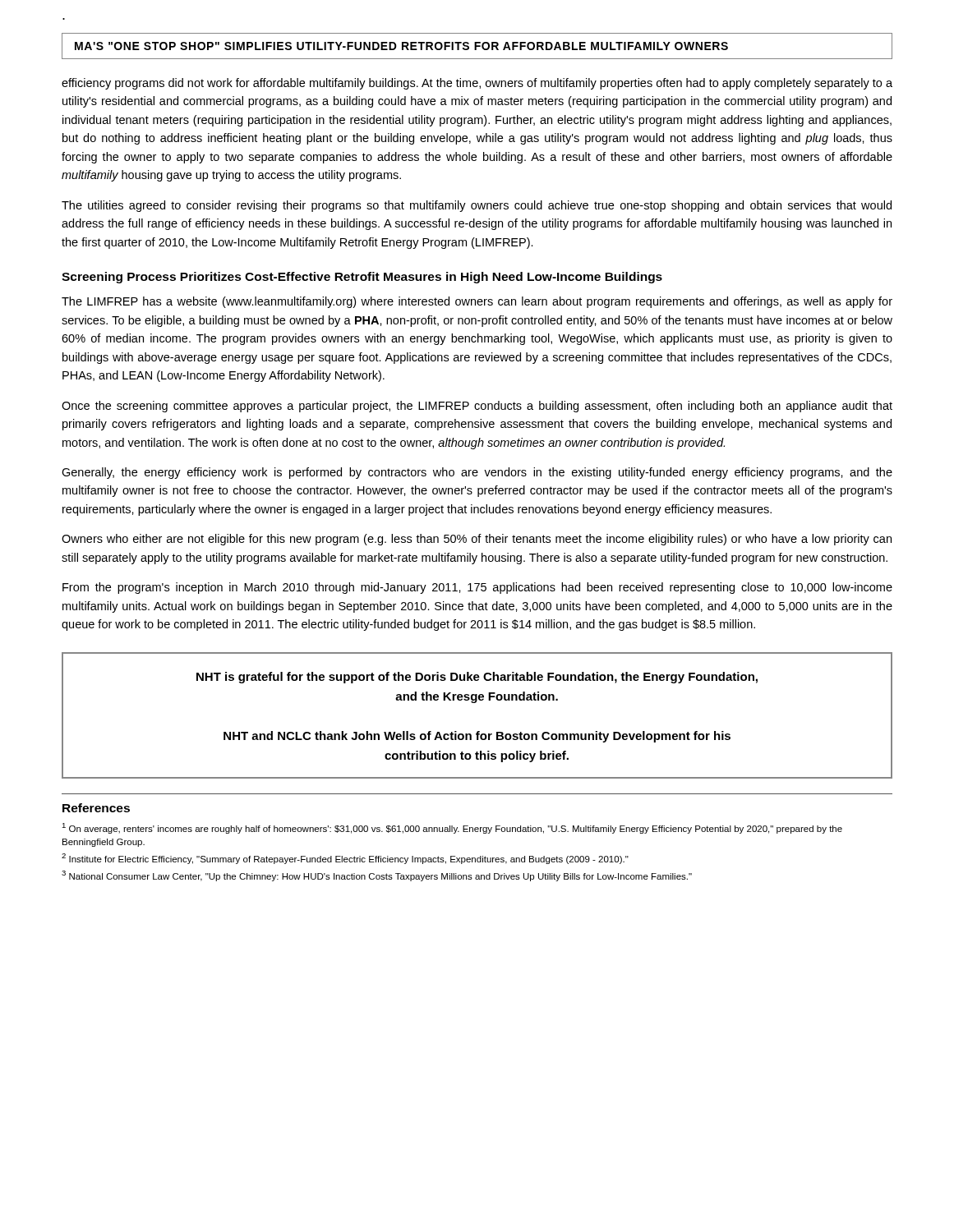
Task: Select the text starting "The utilities agreed to consider revising"
Action: pos(477,224)
